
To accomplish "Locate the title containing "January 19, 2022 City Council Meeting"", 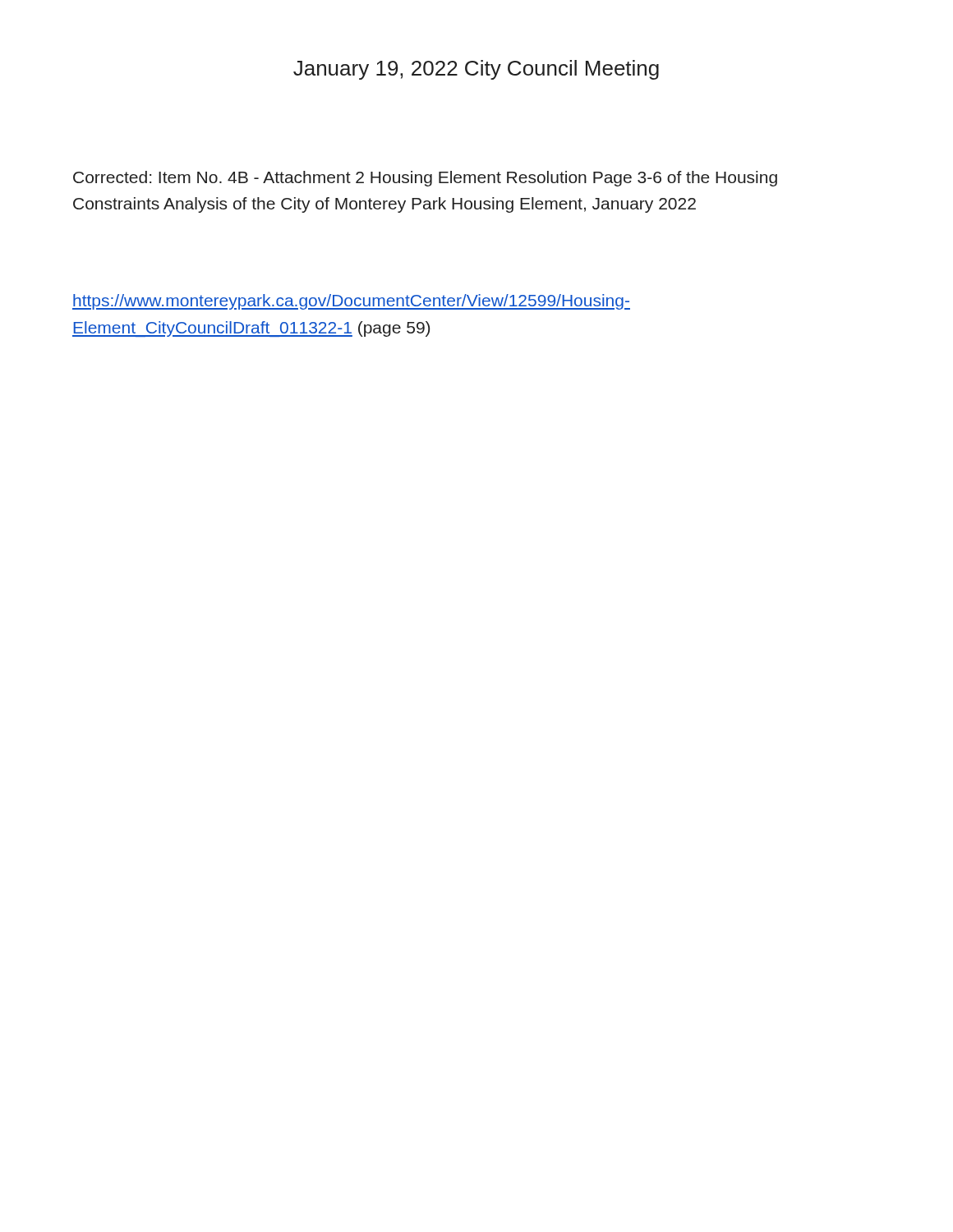I will [x=476, y=69].
